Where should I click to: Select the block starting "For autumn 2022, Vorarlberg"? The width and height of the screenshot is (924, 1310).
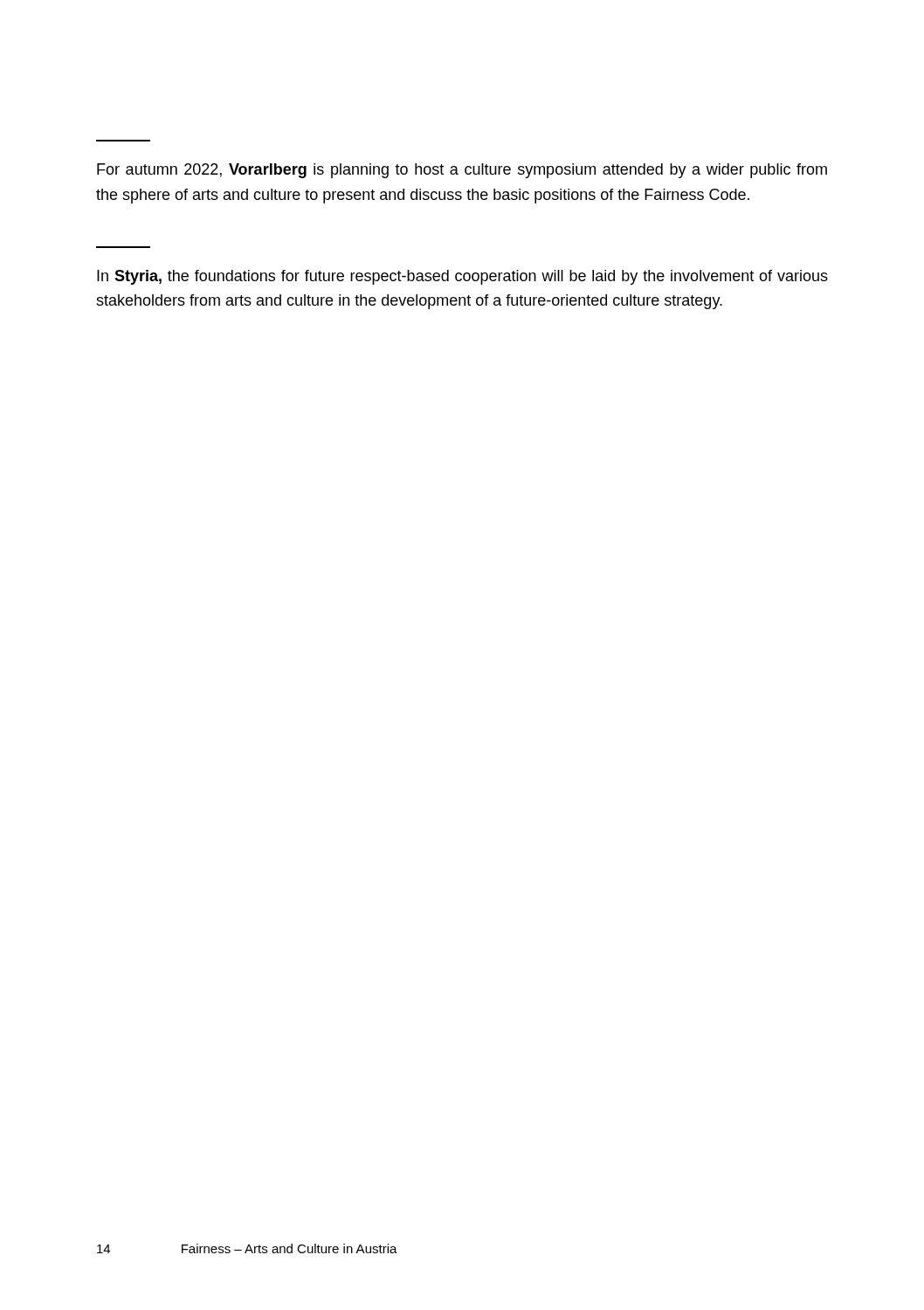point(462,174)
